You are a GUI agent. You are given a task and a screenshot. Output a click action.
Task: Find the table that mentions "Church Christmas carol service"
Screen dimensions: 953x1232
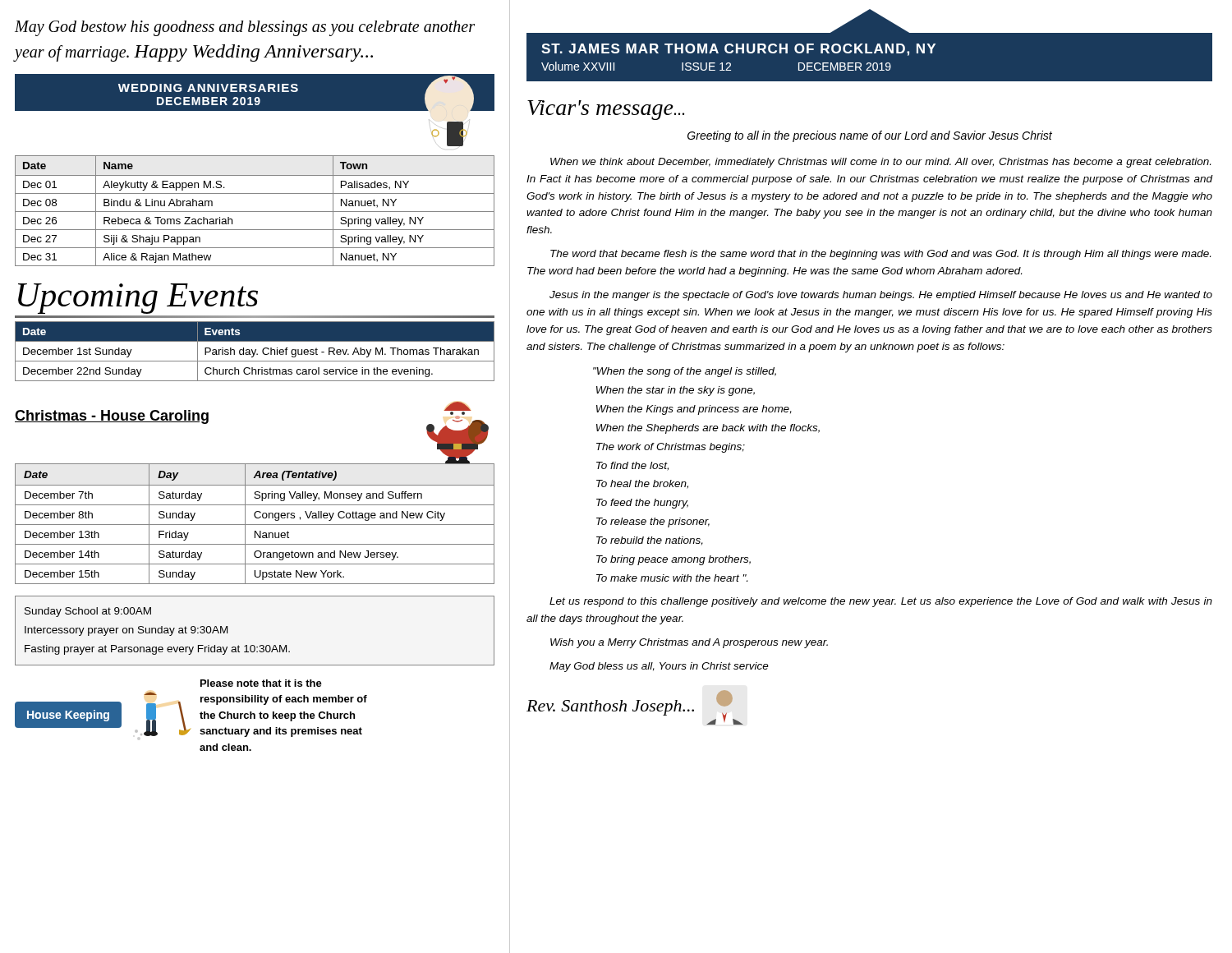tap(255, 351)
